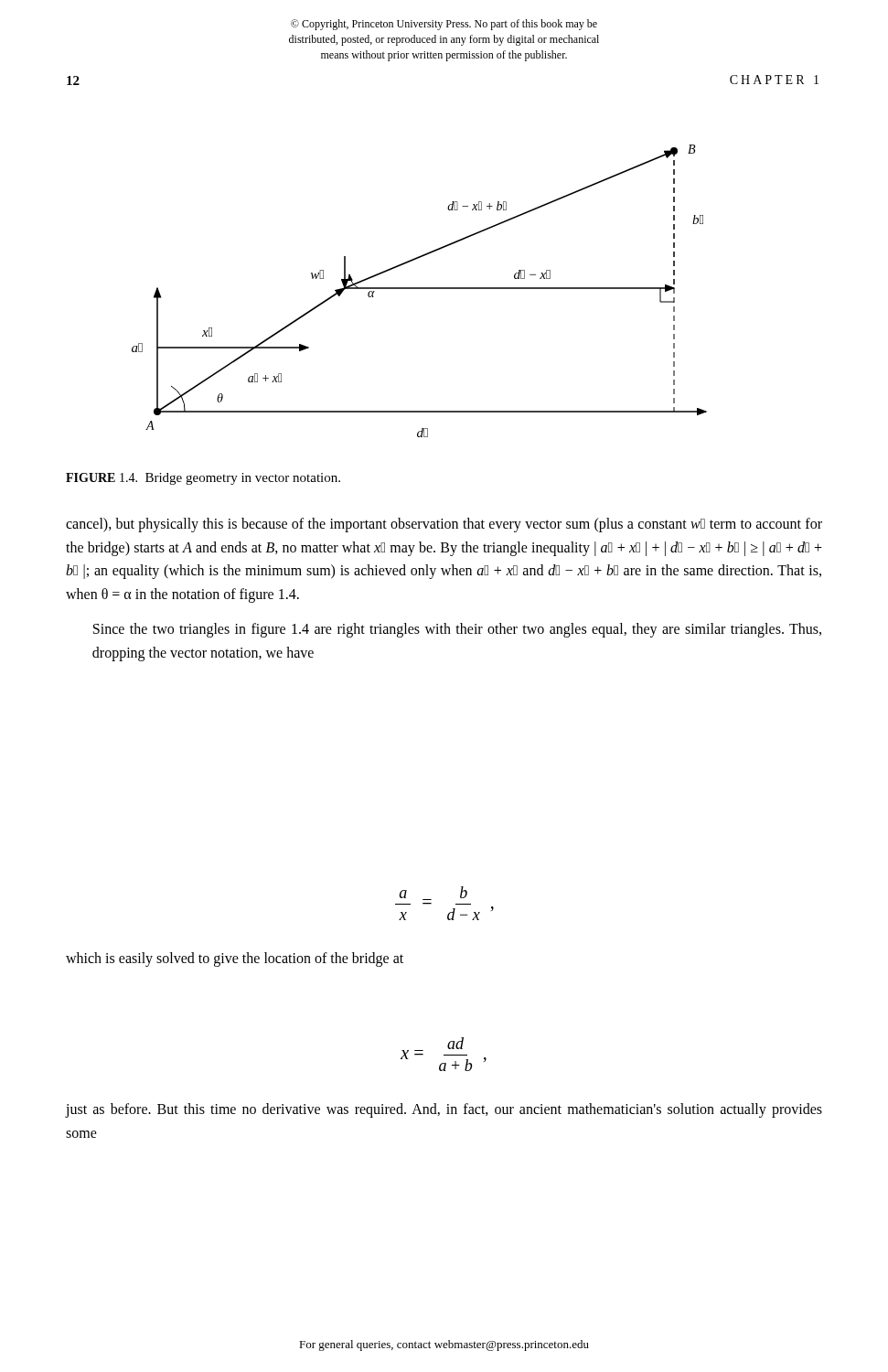Click on the element starting "Figure 1.4. Bridge"
Screen dimensions: 1372x888
click(203, 477)
